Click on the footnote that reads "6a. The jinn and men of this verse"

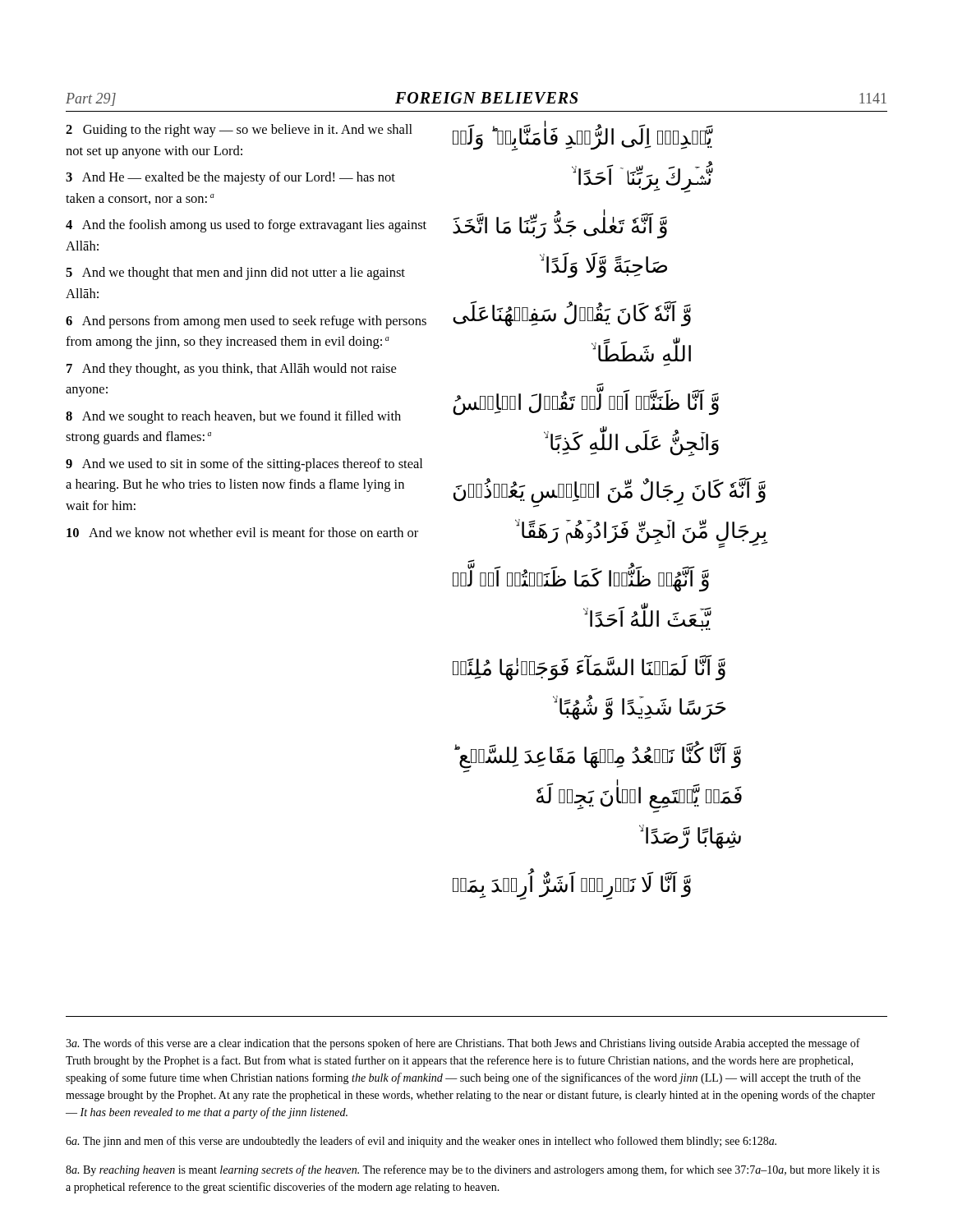coord(476,1141)
